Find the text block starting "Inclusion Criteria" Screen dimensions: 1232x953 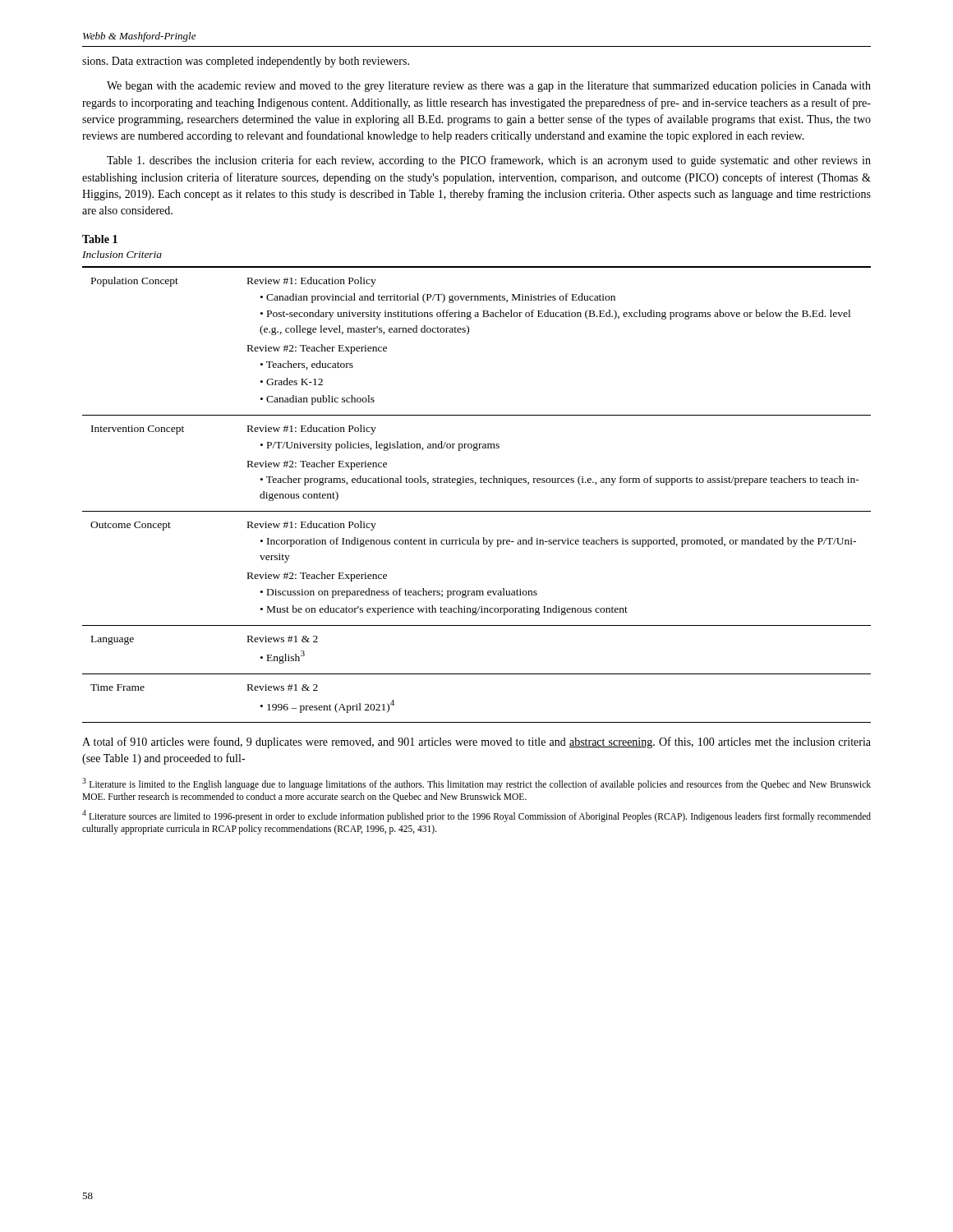click(x=122, y=254)
